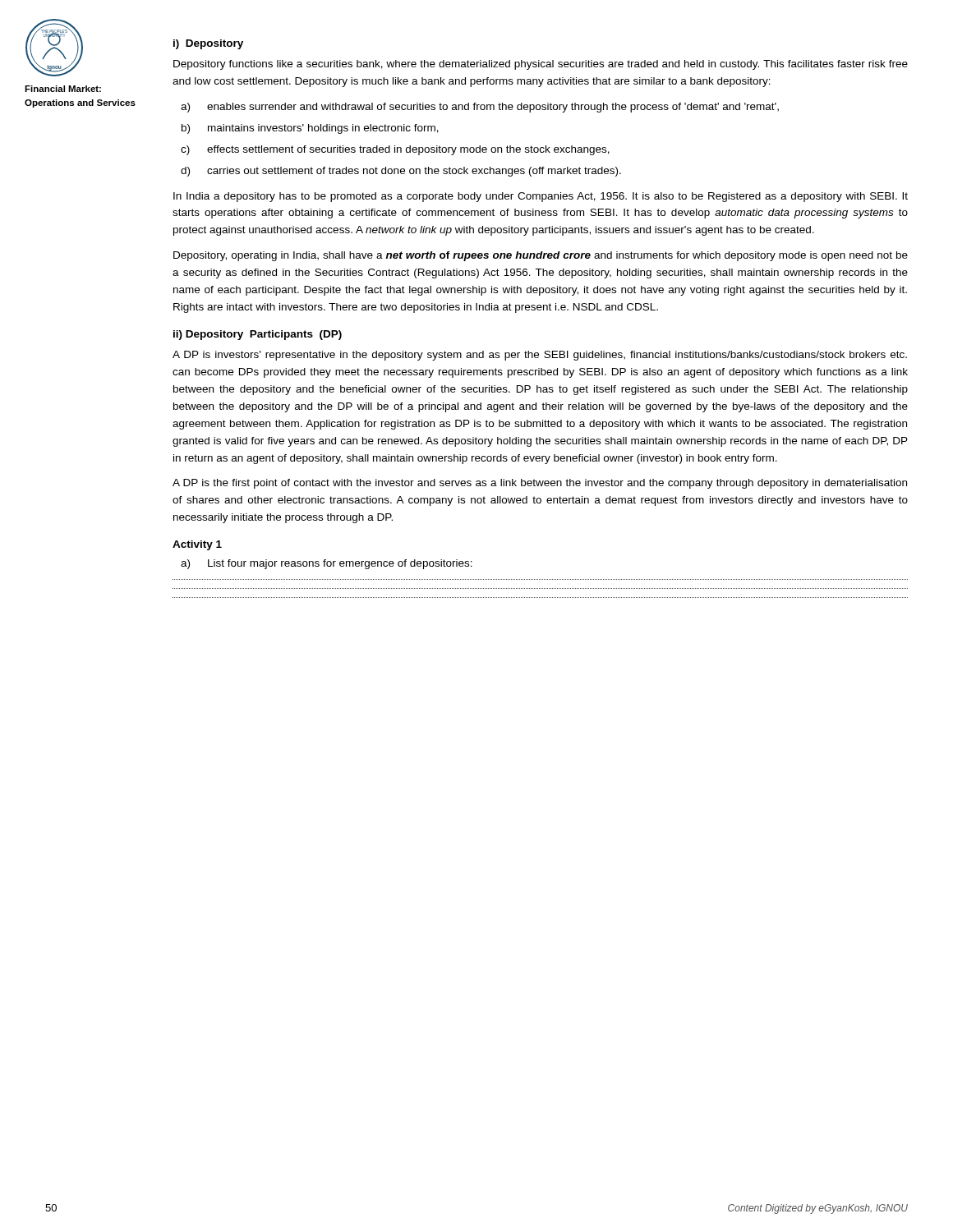The image size is (953, 1232).
Task: Navigate to the block starting "d) carries out settlement of trades not done"
Action: click(544, 171)
